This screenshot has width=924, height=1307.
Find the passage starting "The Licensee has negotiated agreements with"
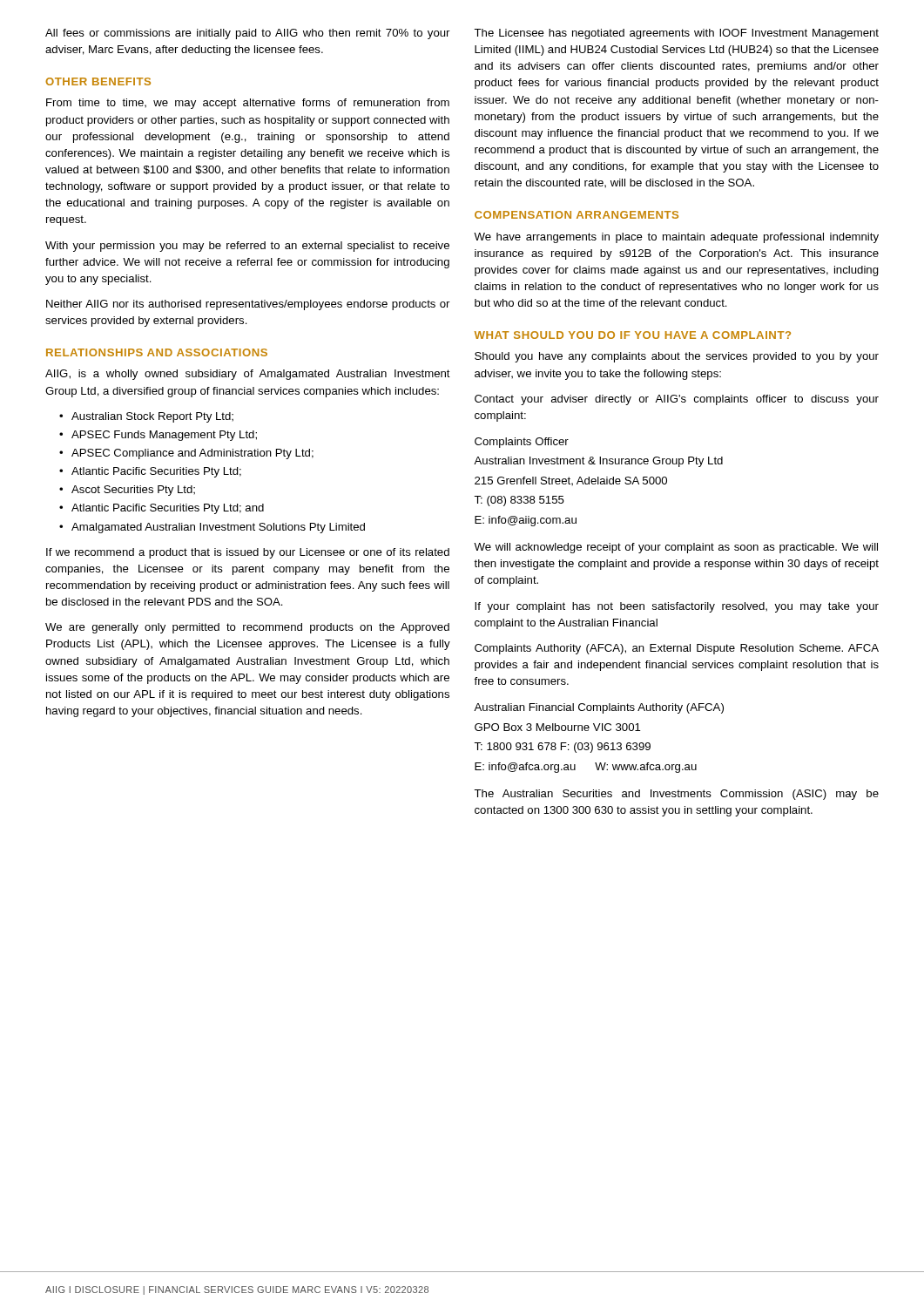coord(676,108)
